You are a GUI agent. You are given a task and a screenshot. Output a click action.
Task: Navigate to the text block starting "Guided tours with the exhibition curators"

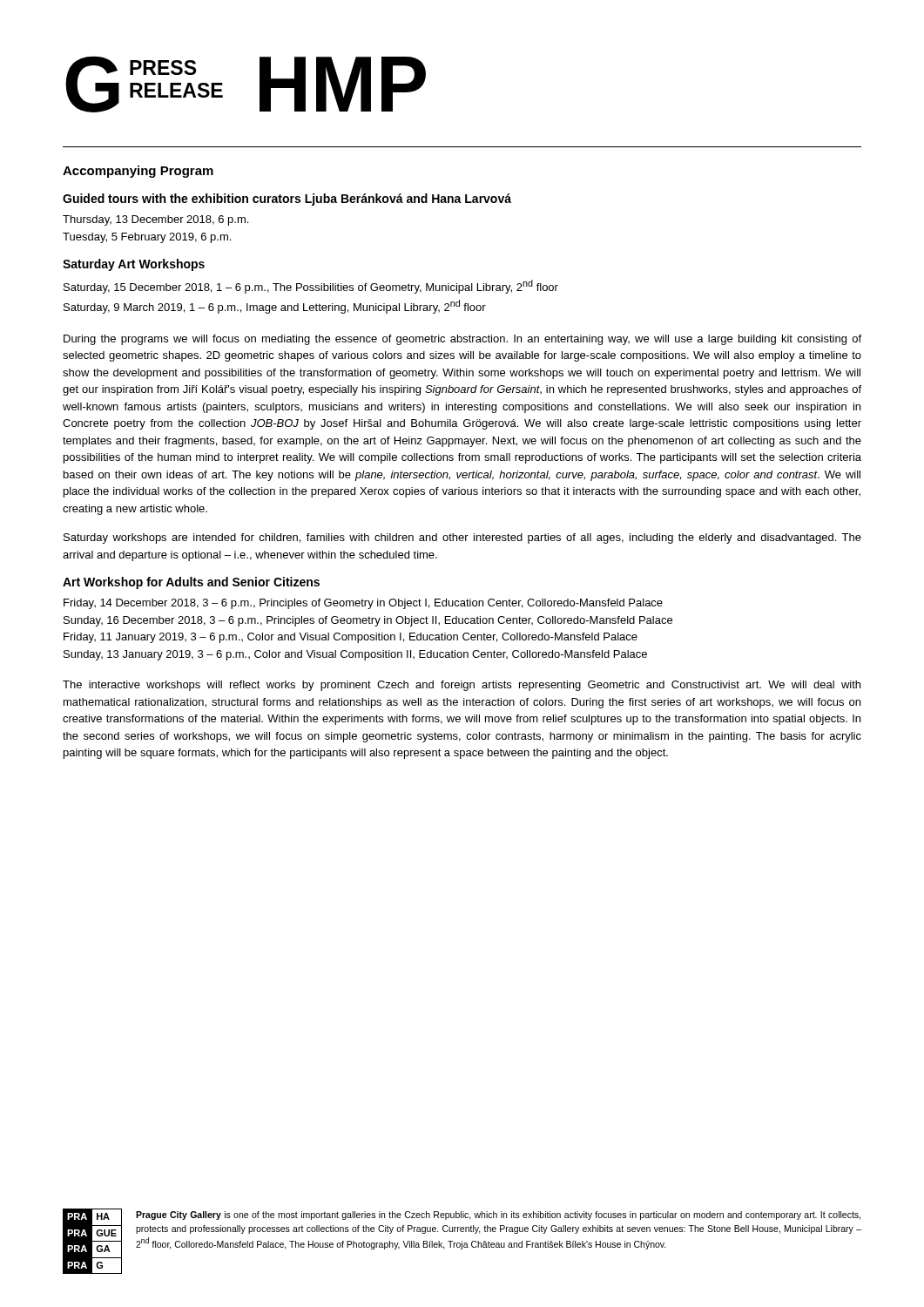(x=287, y=199)
